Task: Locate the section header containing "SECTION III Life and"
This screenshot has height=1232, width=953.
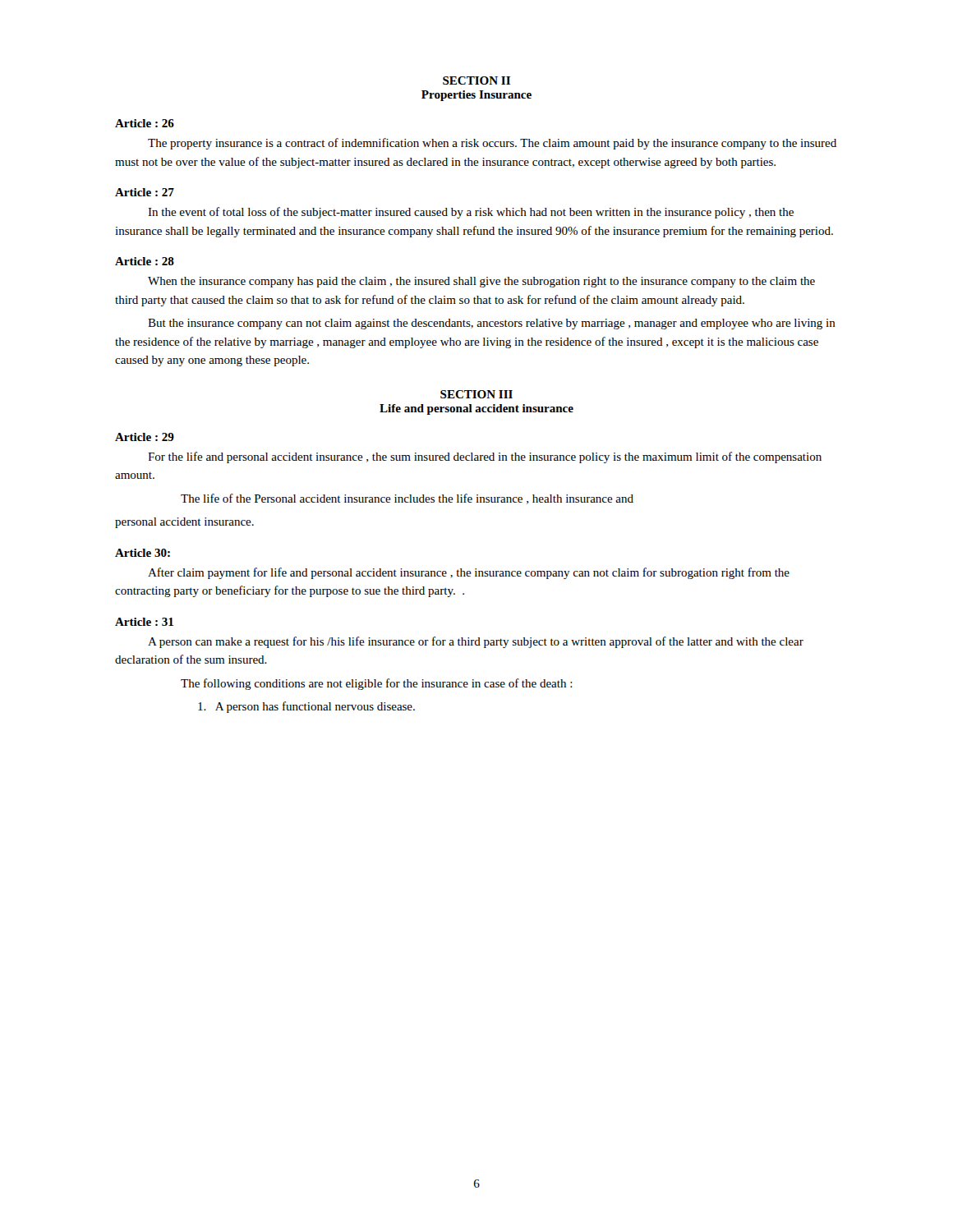Action: (x=476, y=401)
